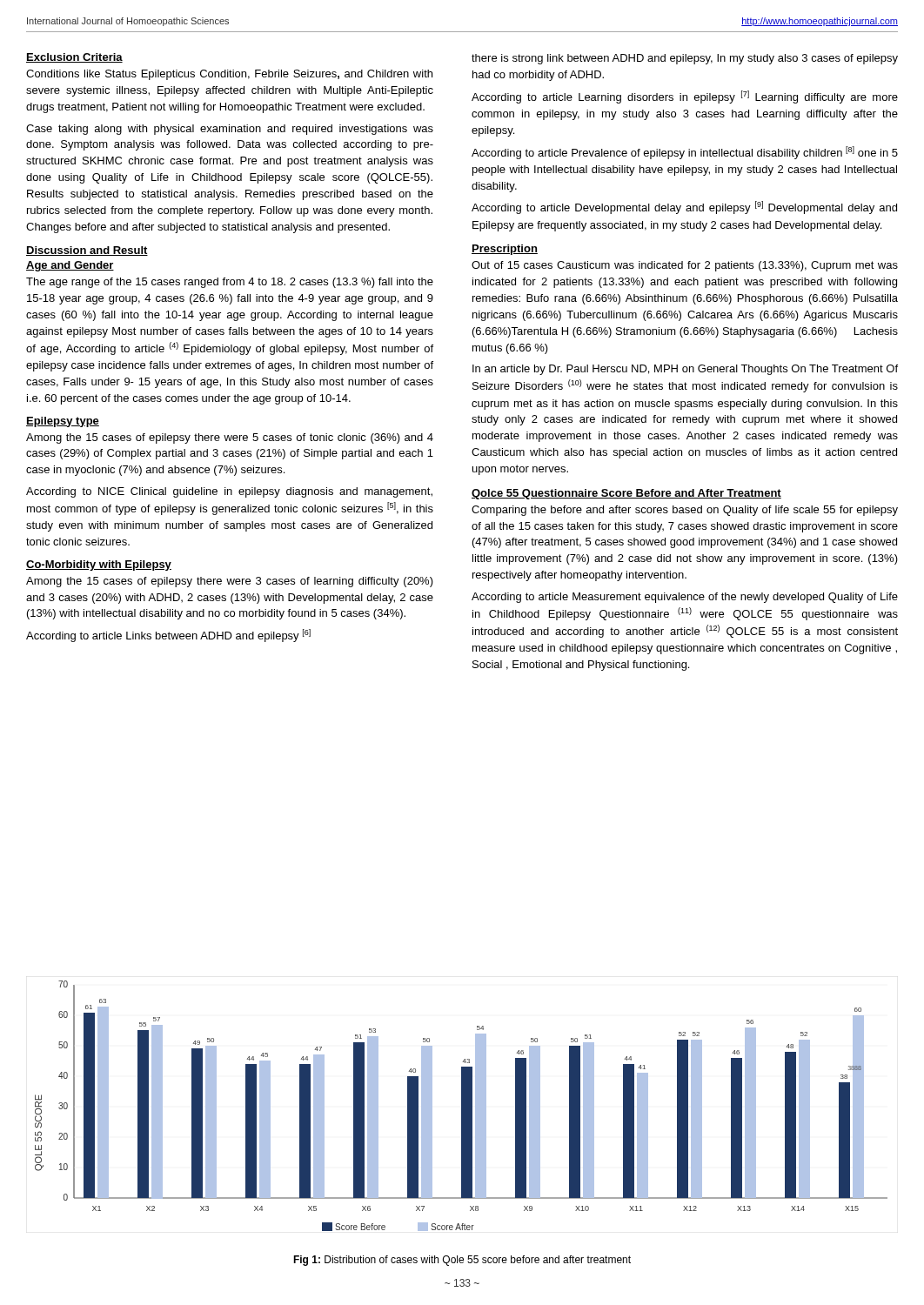Select the text block with the text "In an article"
The image size is (924, 1305).
[x=685, y=419]
